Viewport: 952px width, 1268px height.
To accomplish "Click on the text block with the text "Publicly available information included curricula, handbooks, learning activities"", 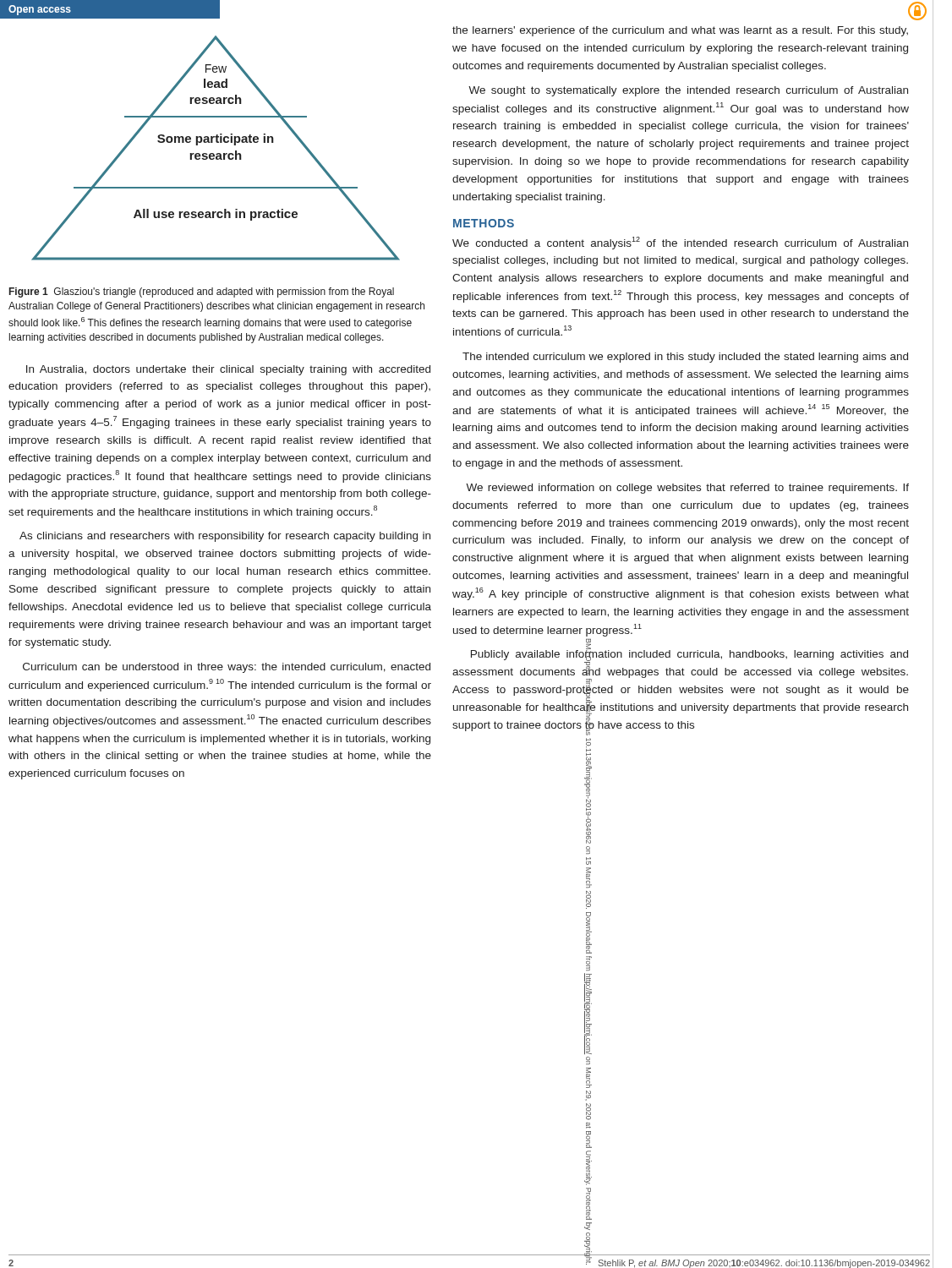I will [681, 689].
